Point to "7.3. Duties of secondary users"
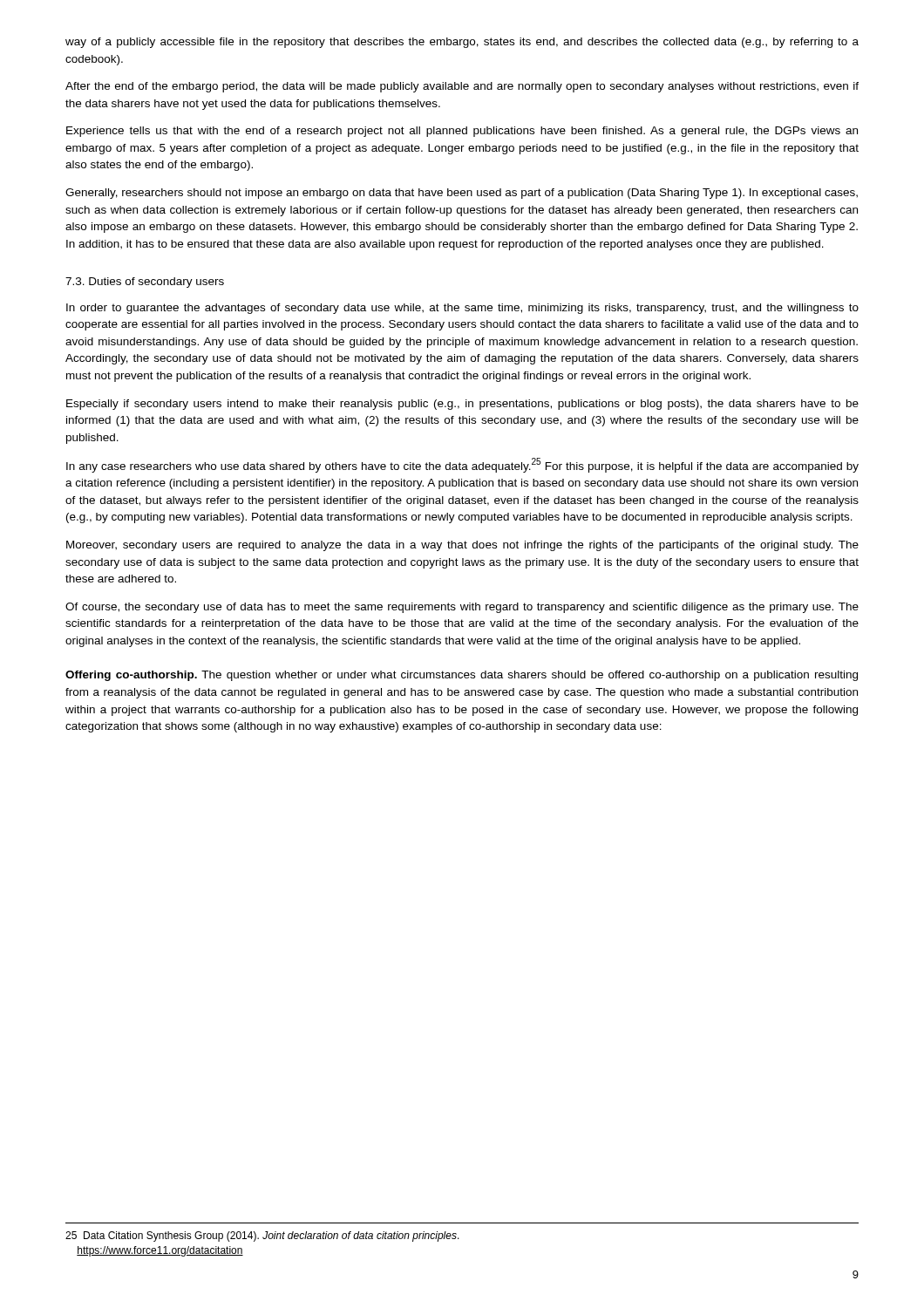Viewport: 924px width, 1308px height. (x=145, y=281)
